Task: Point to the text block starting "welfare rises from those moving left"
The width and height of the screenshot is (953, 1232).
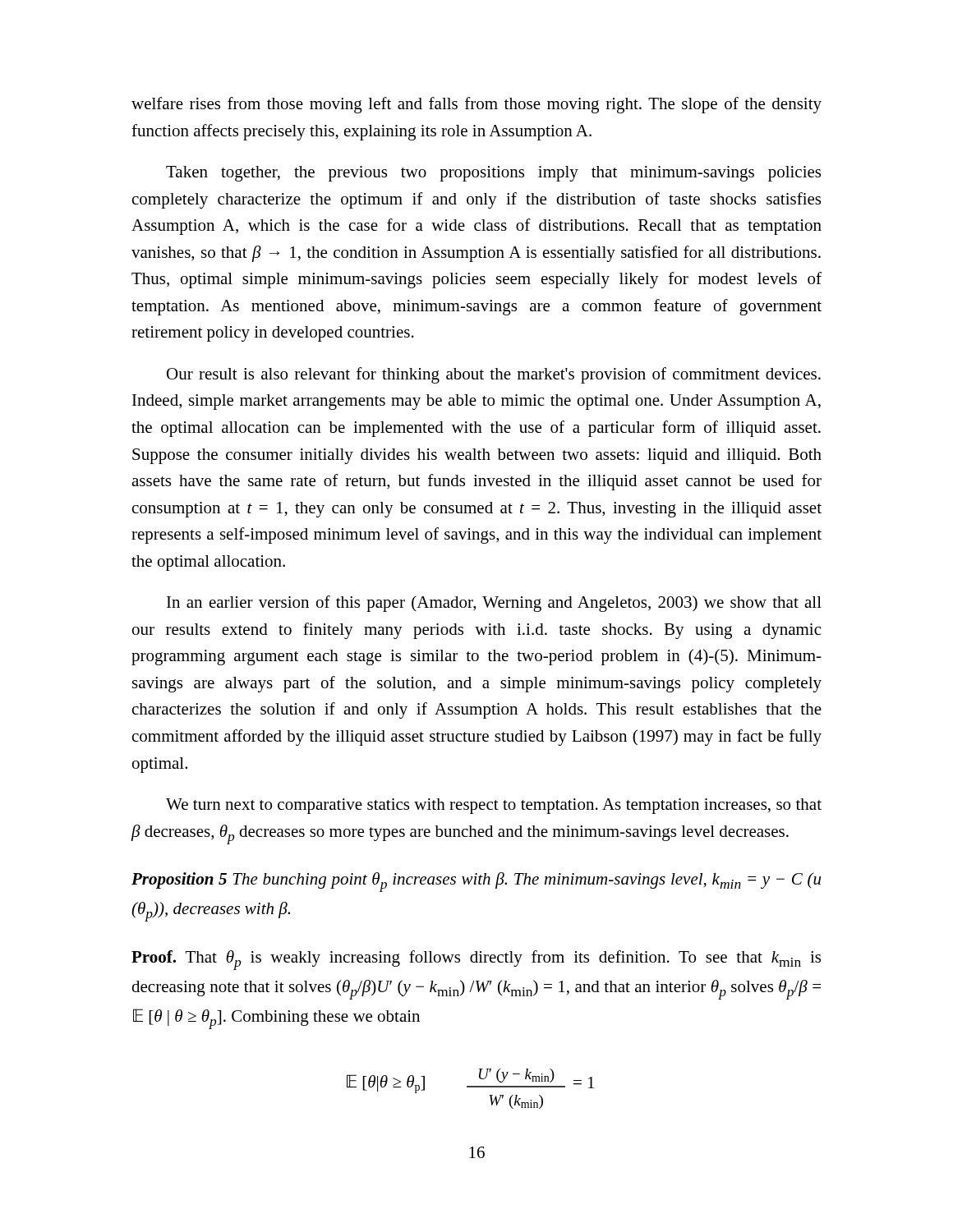Action: pyautogui.click(x=476, y=117)
